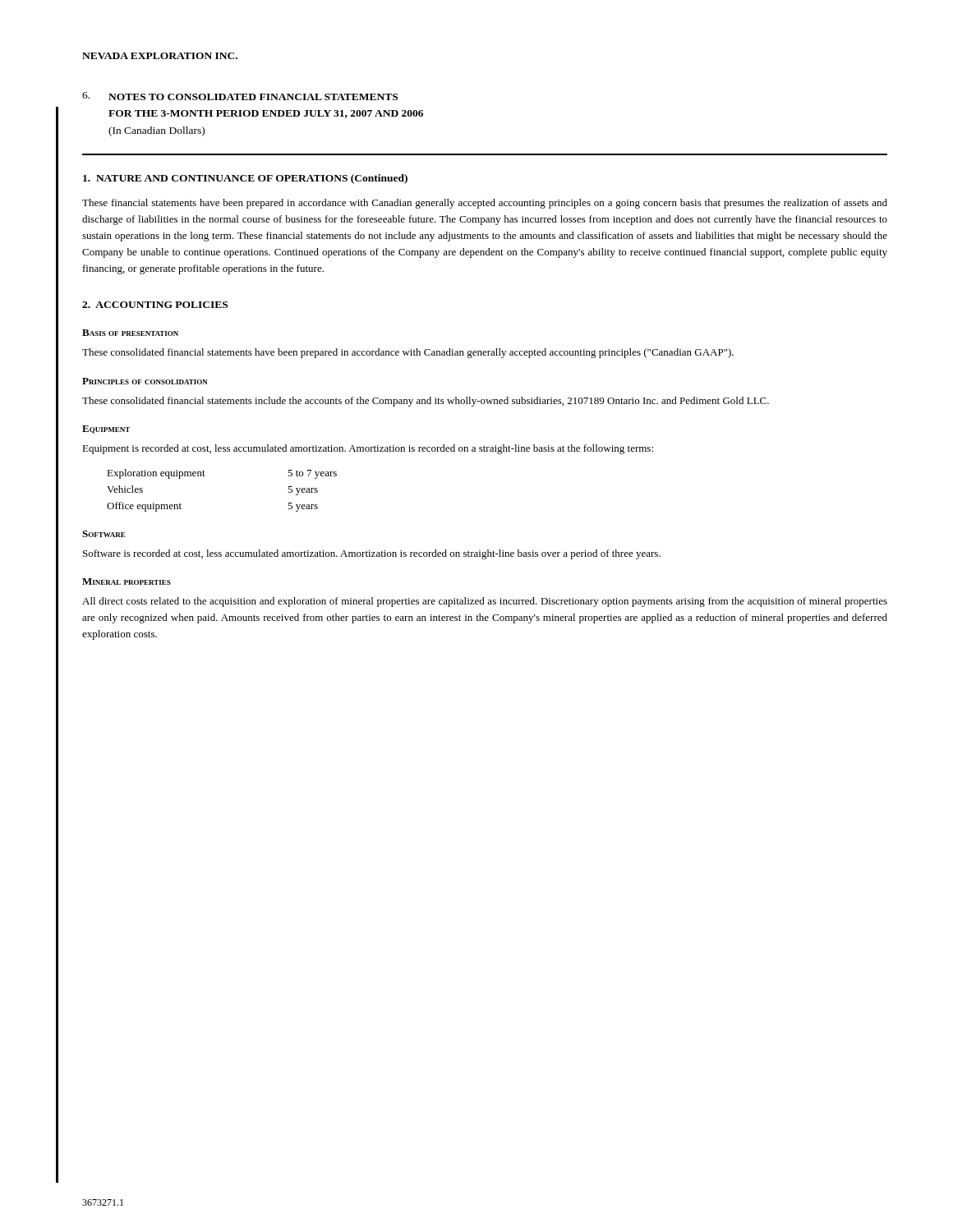Locate the section header that says "Basis of presentation"
The height and width of the screenshot is (1232, 953).
(130, 333)
